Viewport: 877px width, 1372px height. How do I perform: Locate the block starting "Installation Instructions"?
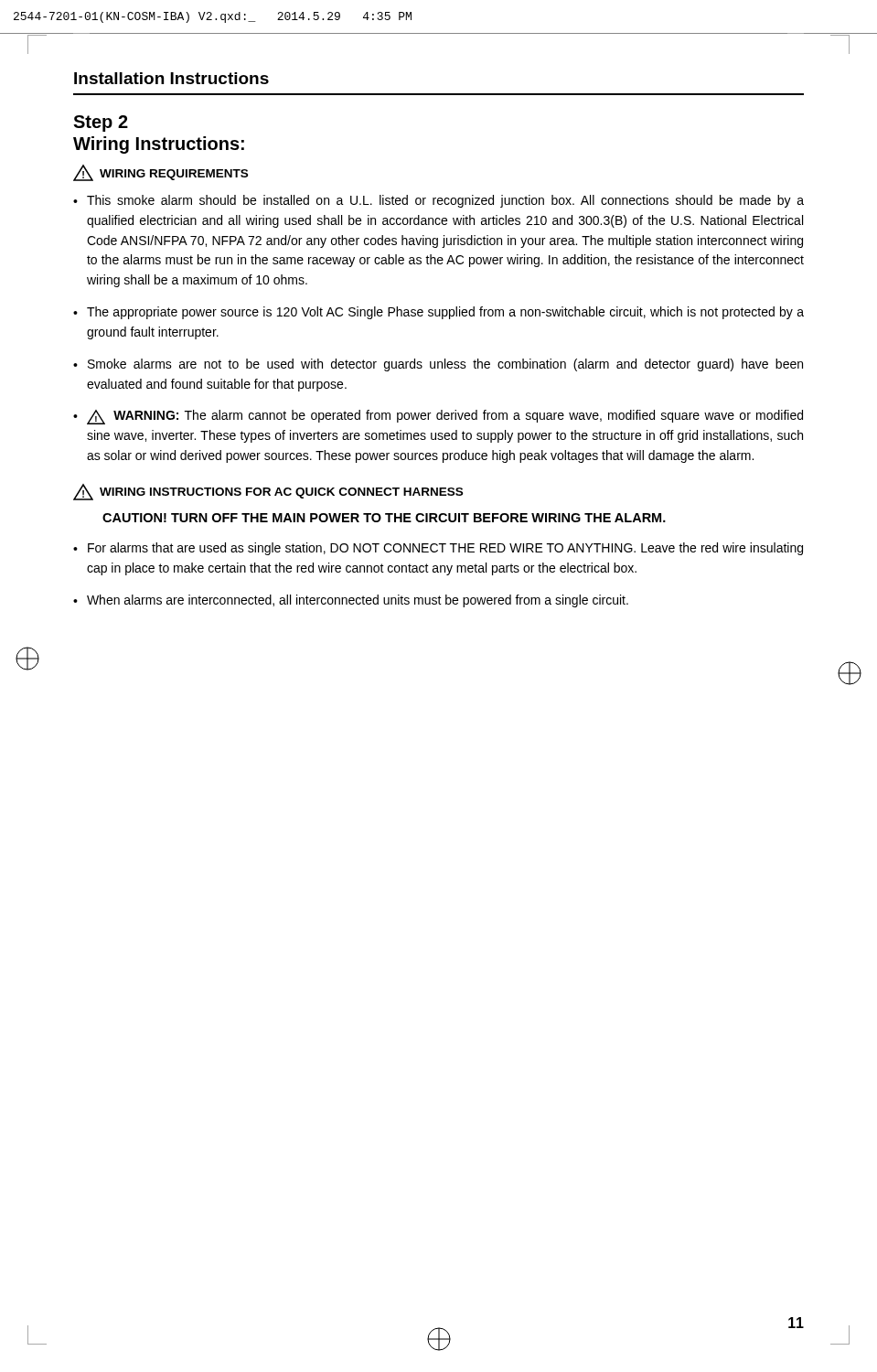pyautogui.click(x=171, y=78)
